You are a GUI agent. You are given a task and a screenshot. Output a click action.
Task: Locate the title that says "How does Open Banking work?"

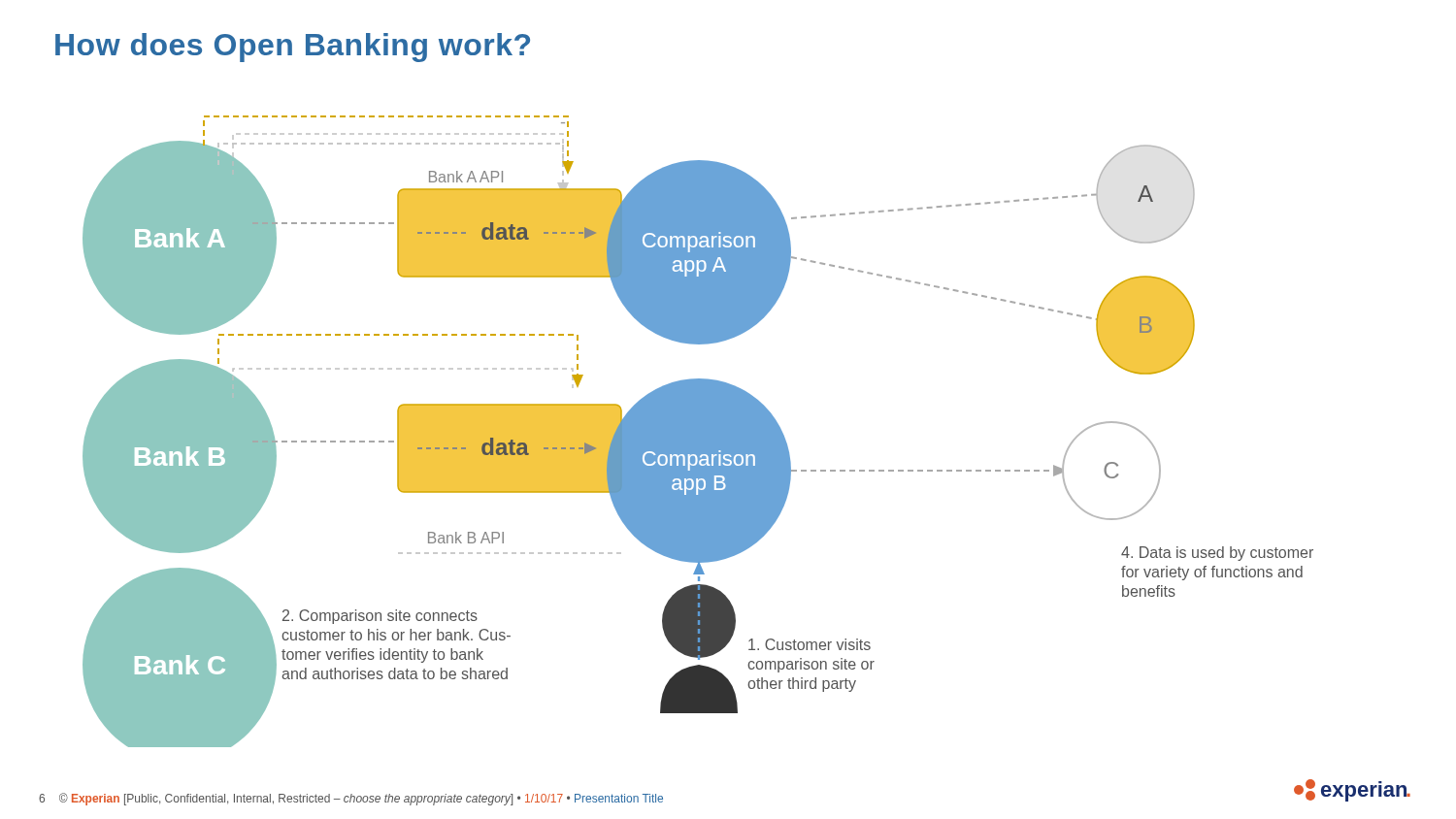click(293, 45)
